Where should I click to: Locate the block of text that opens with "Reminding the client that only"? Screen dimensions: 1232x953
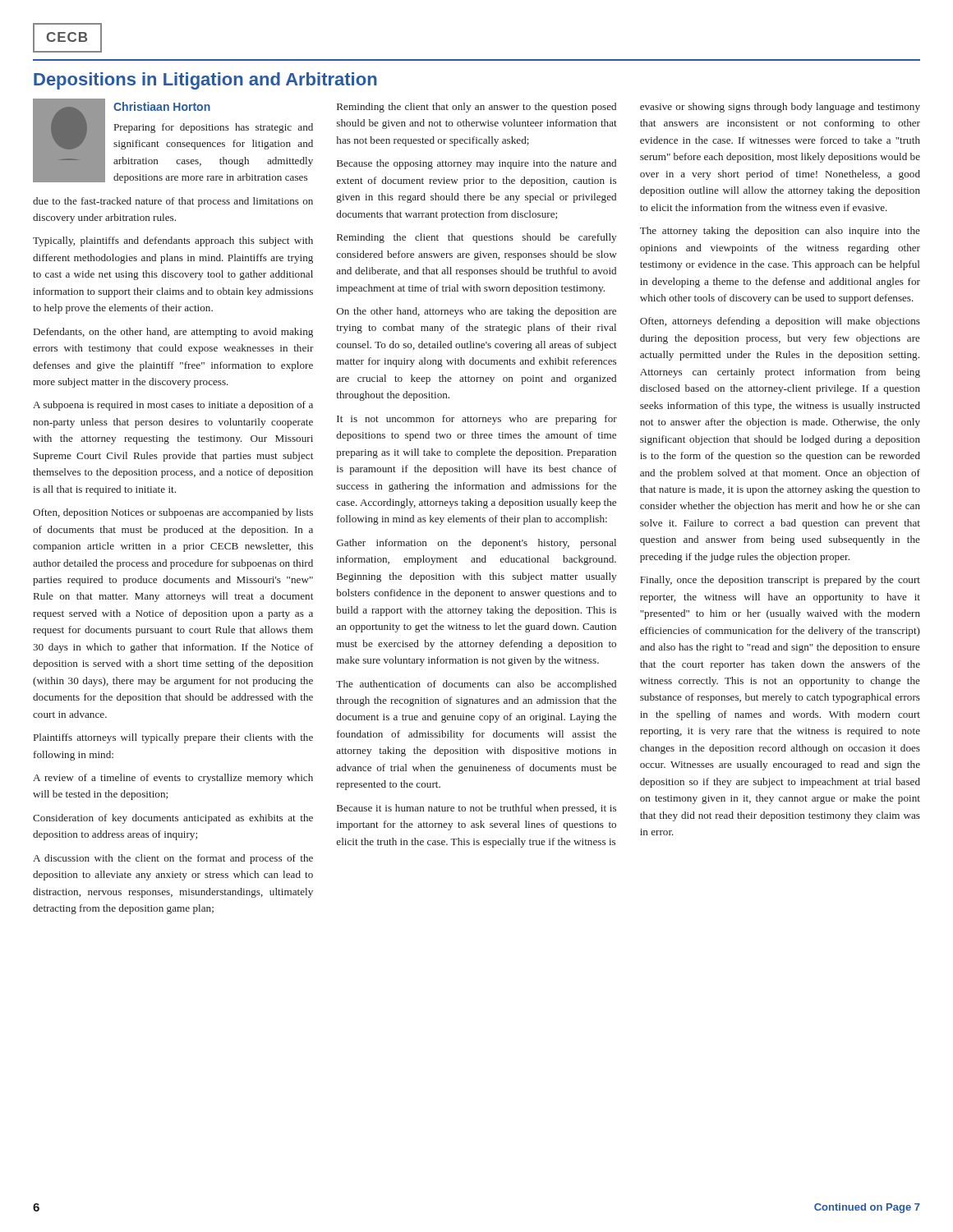[x=476, y=124]
